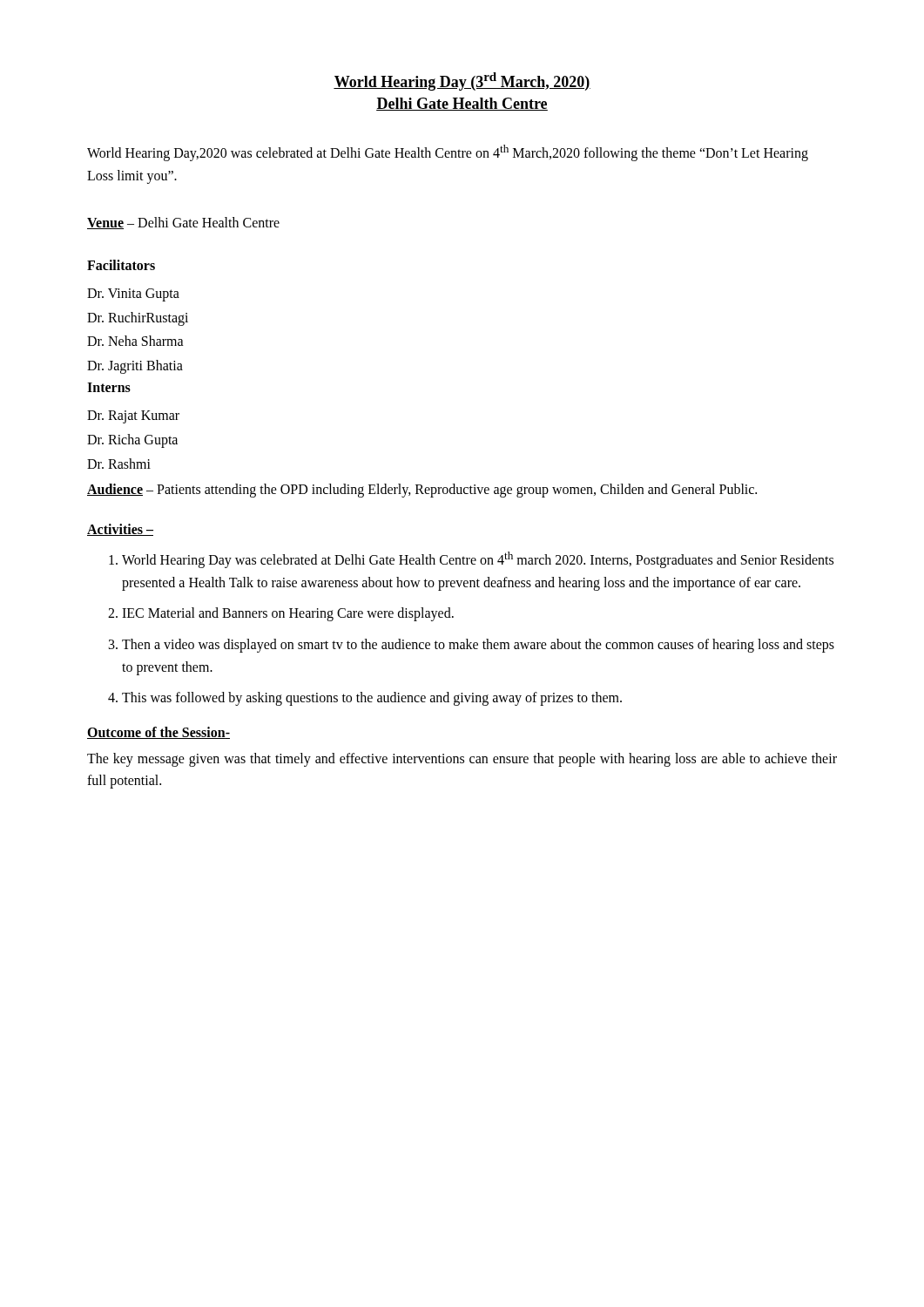The height and width of the screenshot is (1307, 924).
Task: Locate the element starting "World Hearing Day,2020"
Action: (448, 162)
